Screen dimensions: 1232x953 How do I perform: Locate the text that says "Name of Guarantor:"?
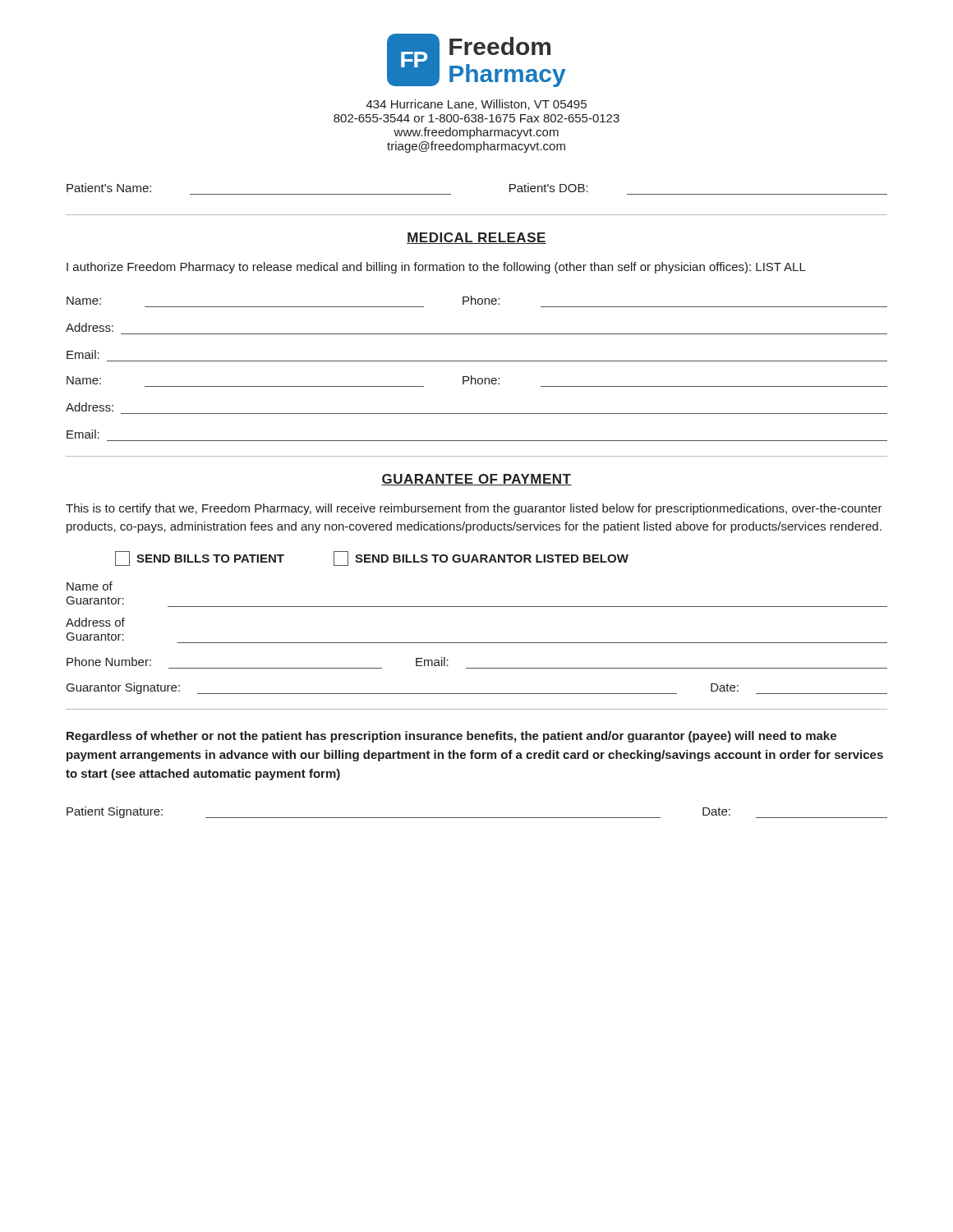tap(90, 586)
